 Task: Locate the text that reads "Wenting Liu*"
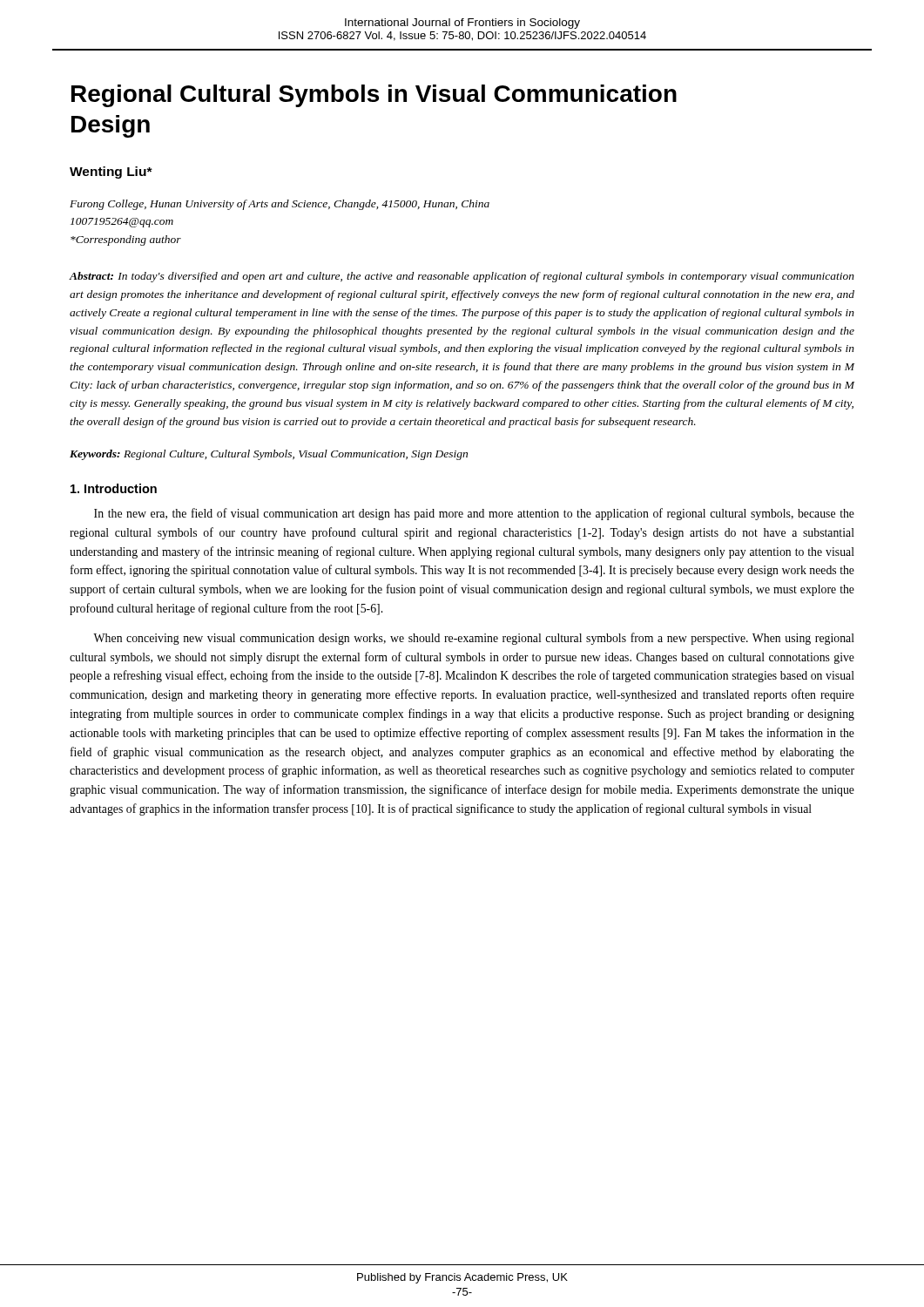111,171
